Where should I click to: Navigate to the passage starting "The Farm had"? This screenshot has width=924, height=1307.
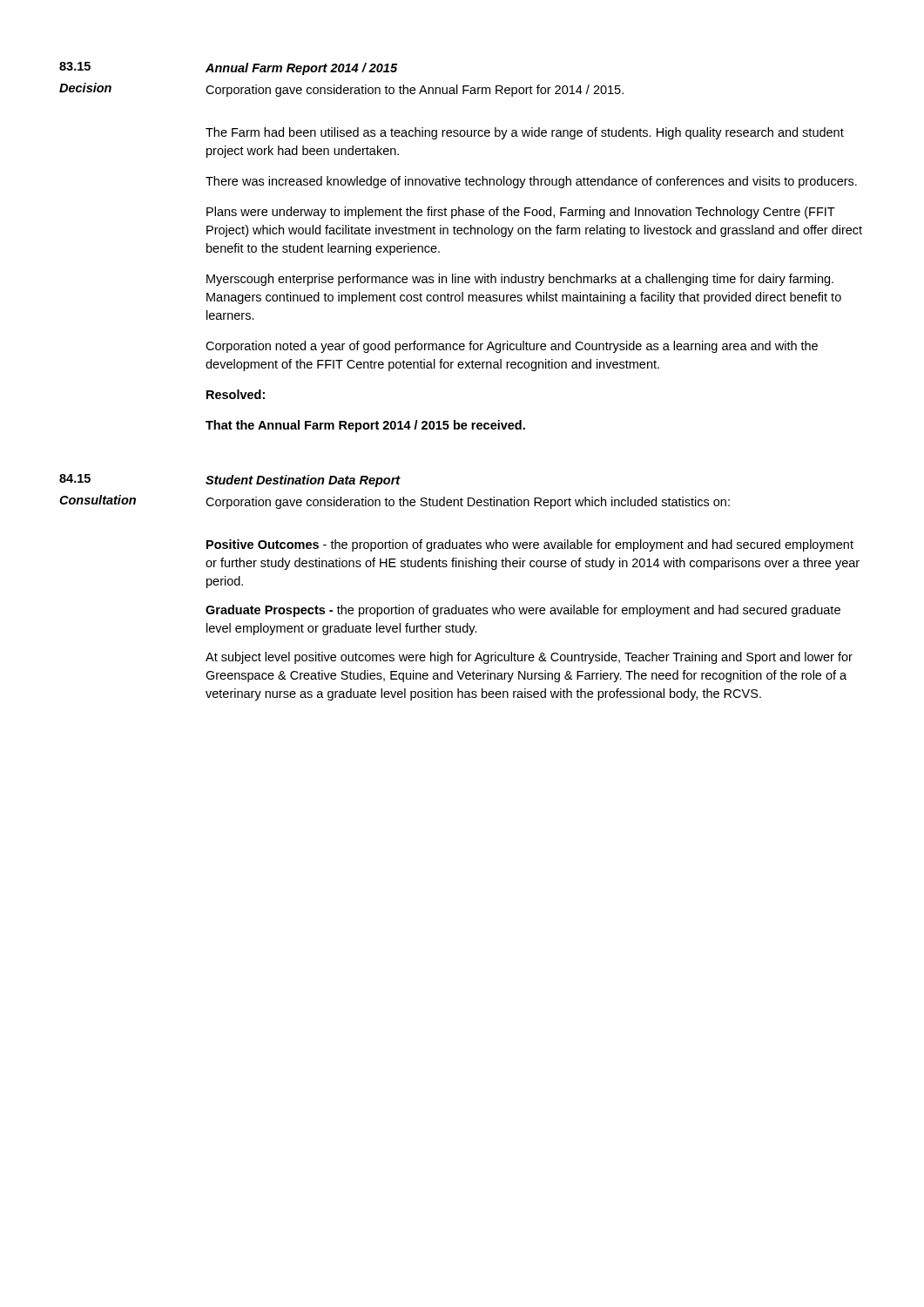click(525, 142)
